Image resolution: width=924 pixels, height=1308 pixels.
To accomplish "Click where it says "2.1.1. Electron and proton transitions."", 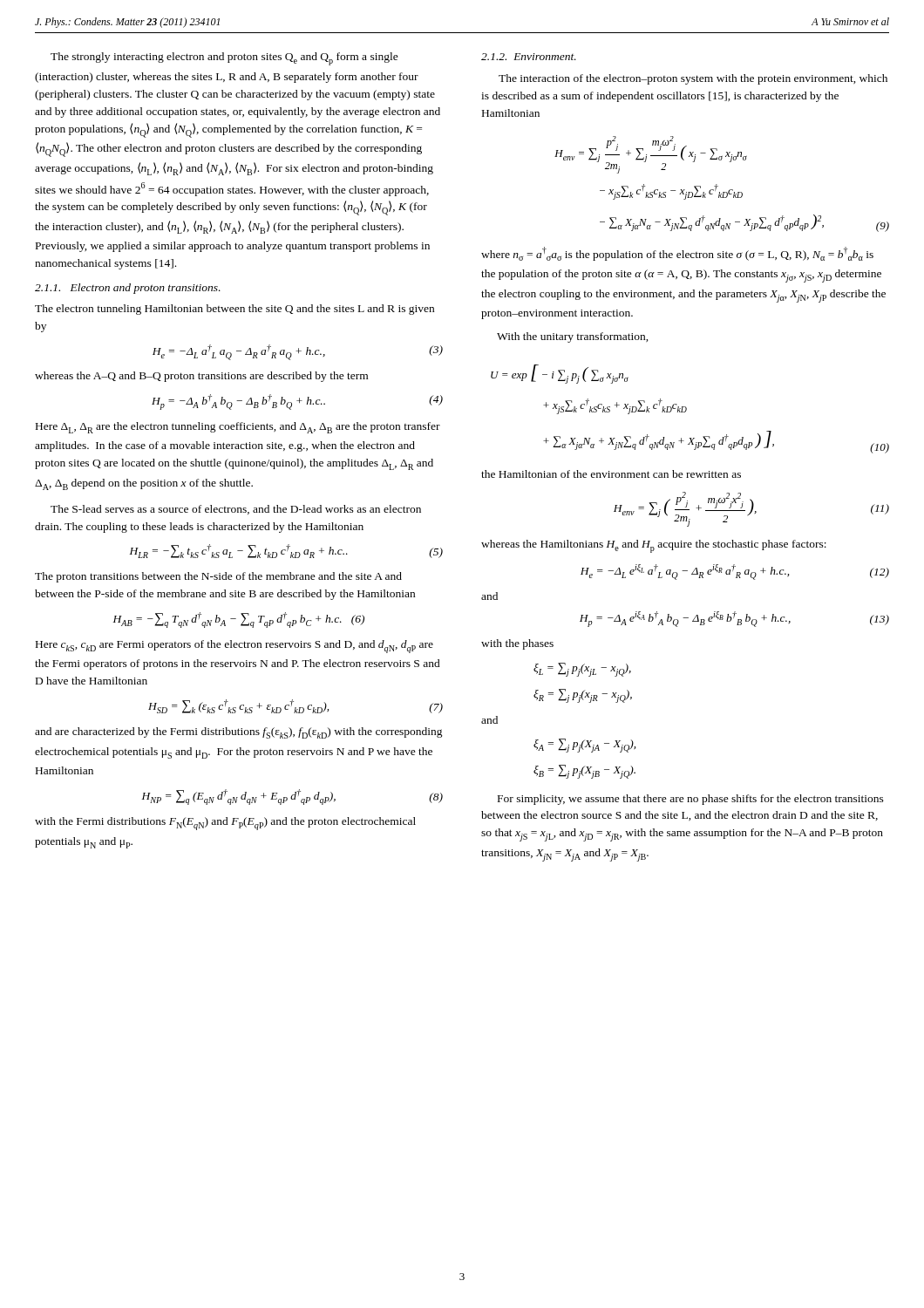I will coord(128,288).
